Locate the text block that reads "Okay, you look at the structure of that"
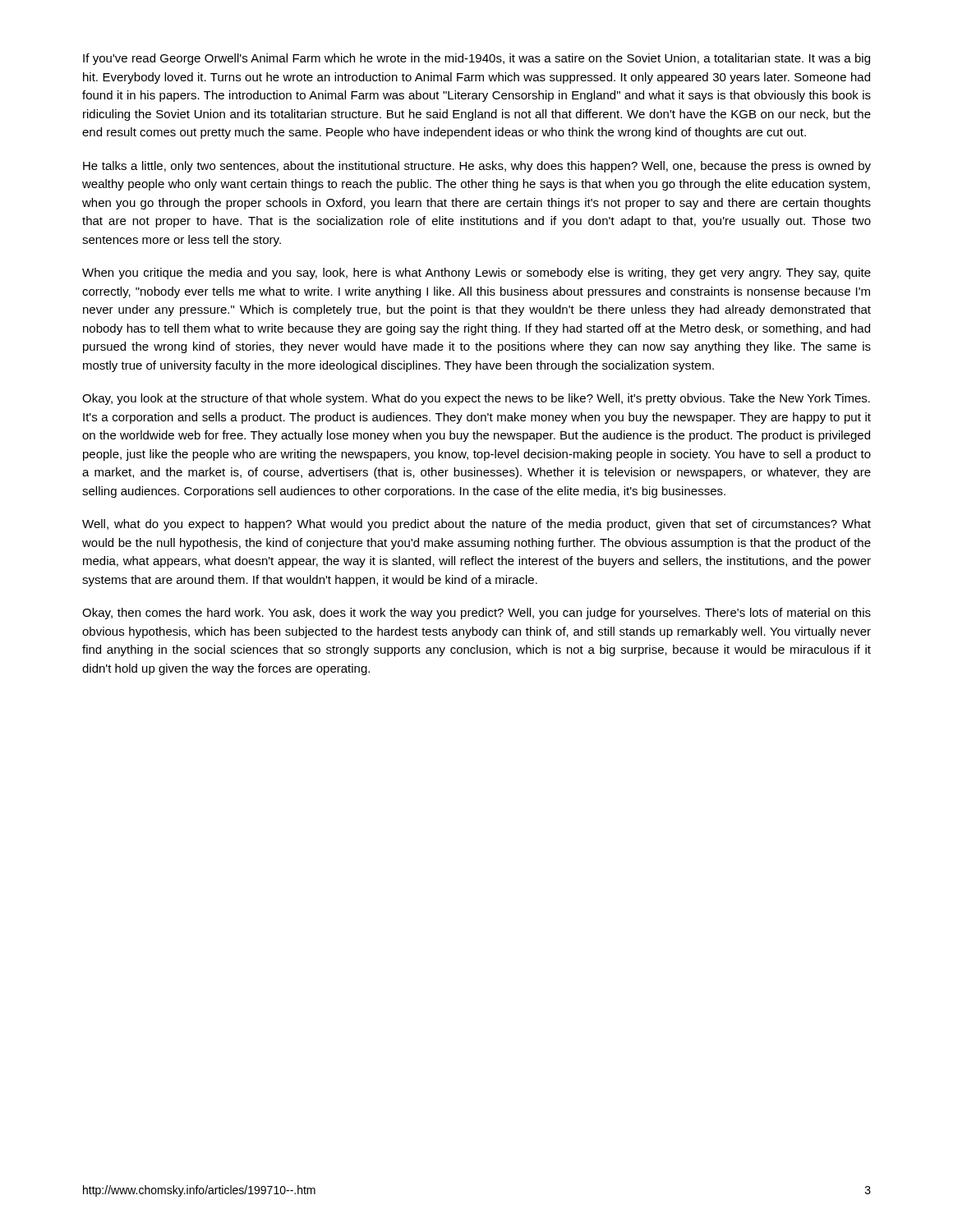 [x=476, y=444]
